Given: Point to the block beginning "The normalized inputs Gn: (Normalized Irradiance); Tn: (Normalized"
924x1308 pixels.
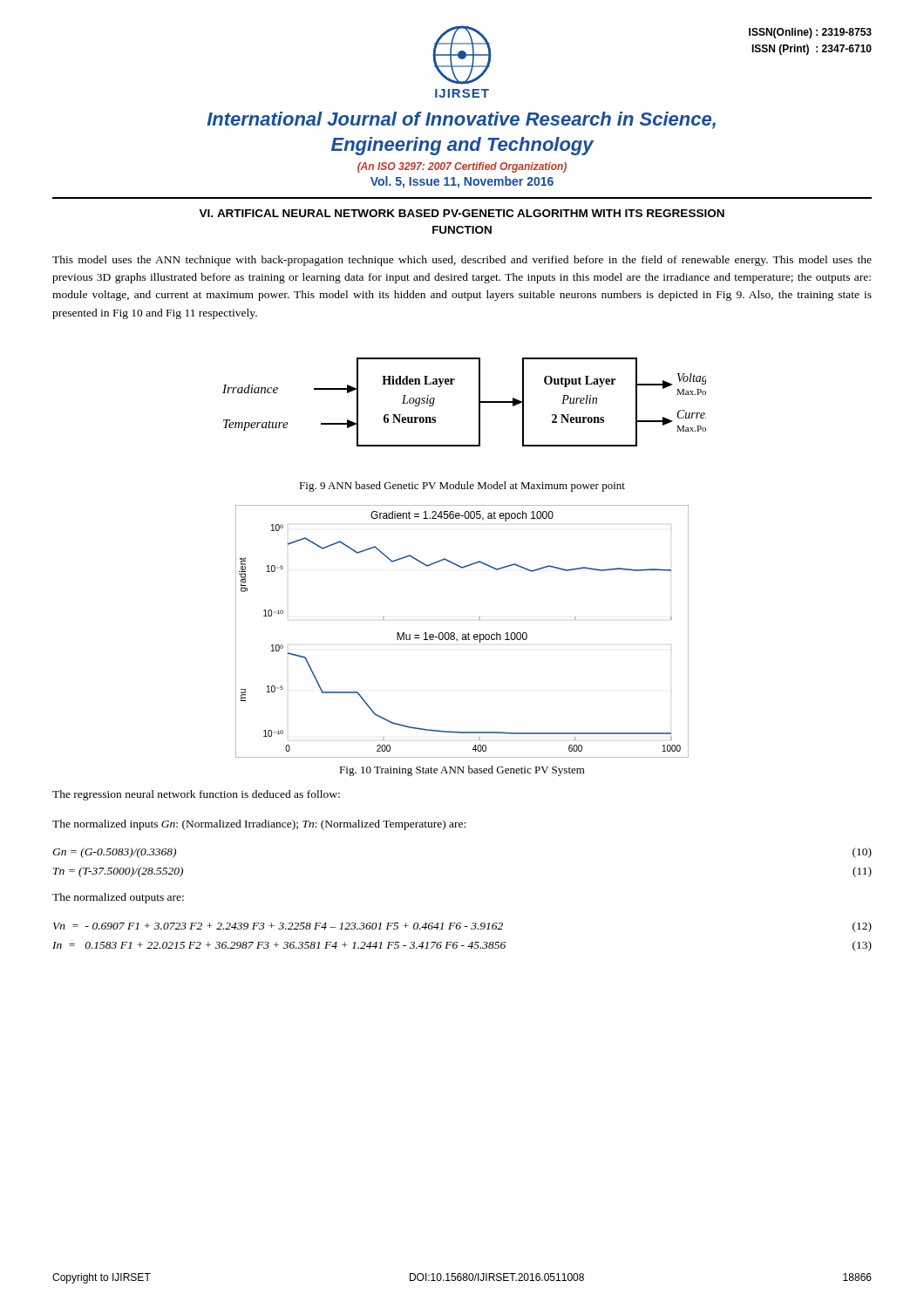Looking at the screenshot, I should 259,824.
